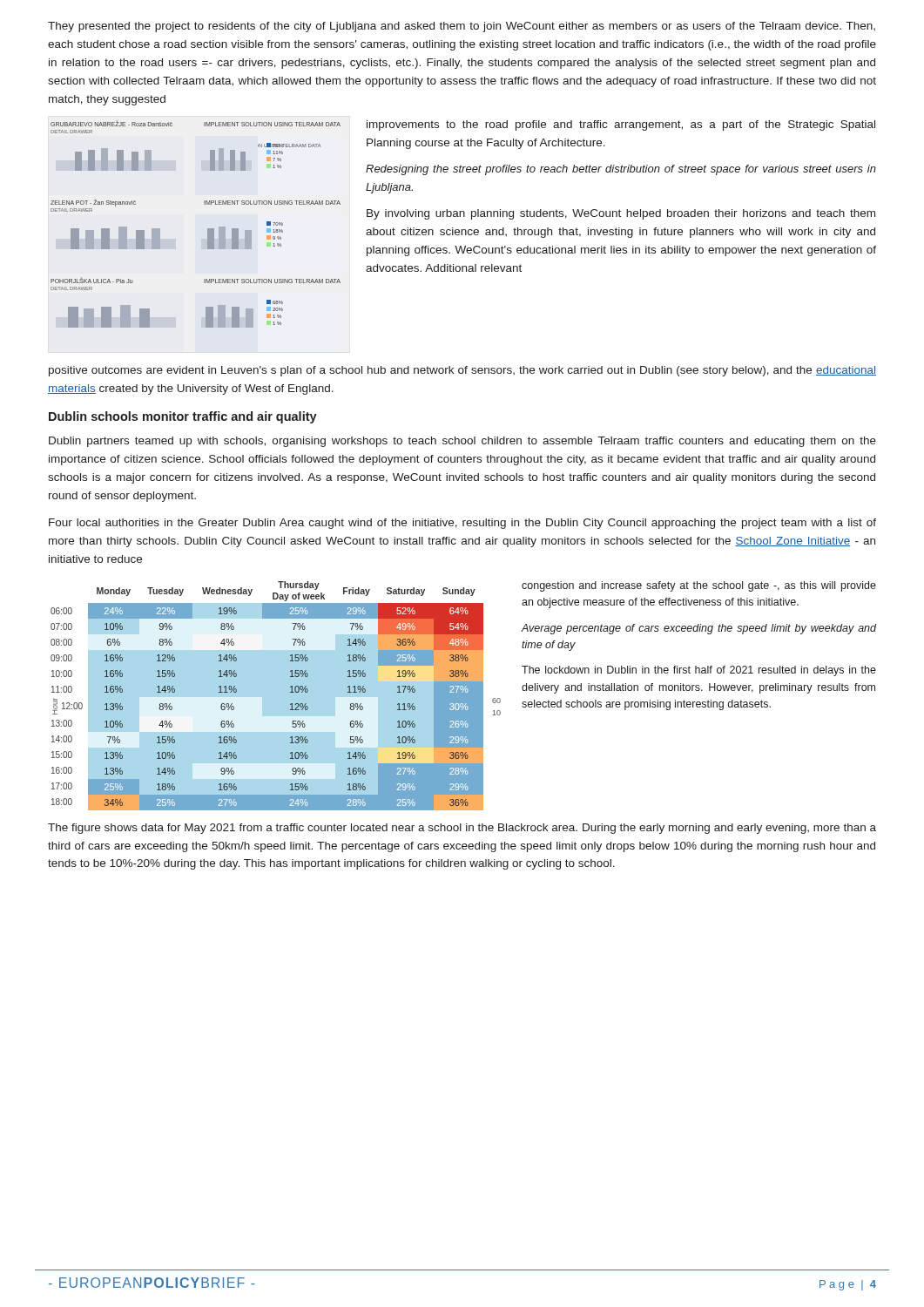The width and height of the screenshot is (924, 1307).
Task: Click on the section header with the text "Dublin schools monitor traffic and"
Action: 182,417
